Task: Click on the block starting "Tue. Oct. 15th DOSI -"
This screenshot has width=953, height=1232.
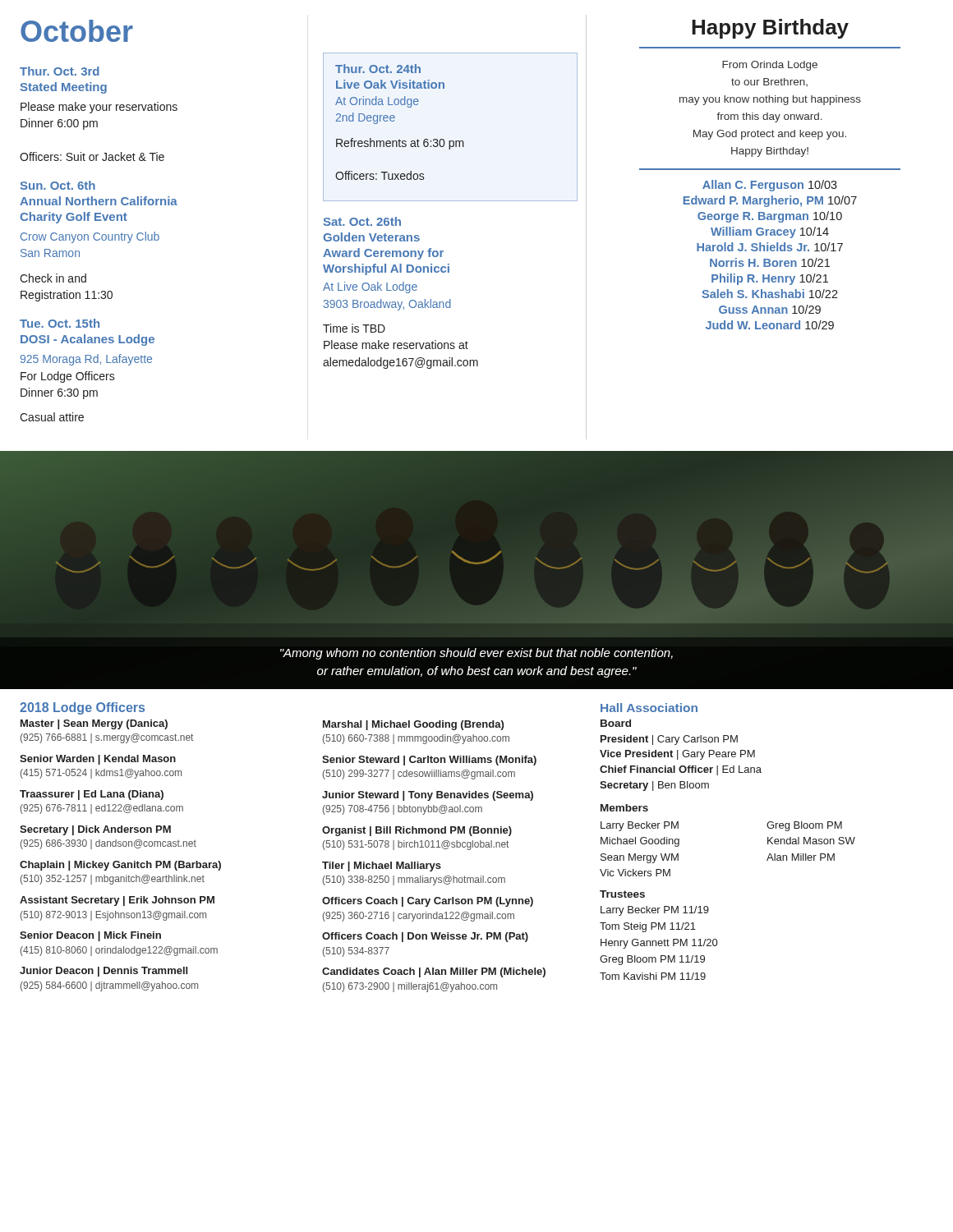Action: point(159,331)
